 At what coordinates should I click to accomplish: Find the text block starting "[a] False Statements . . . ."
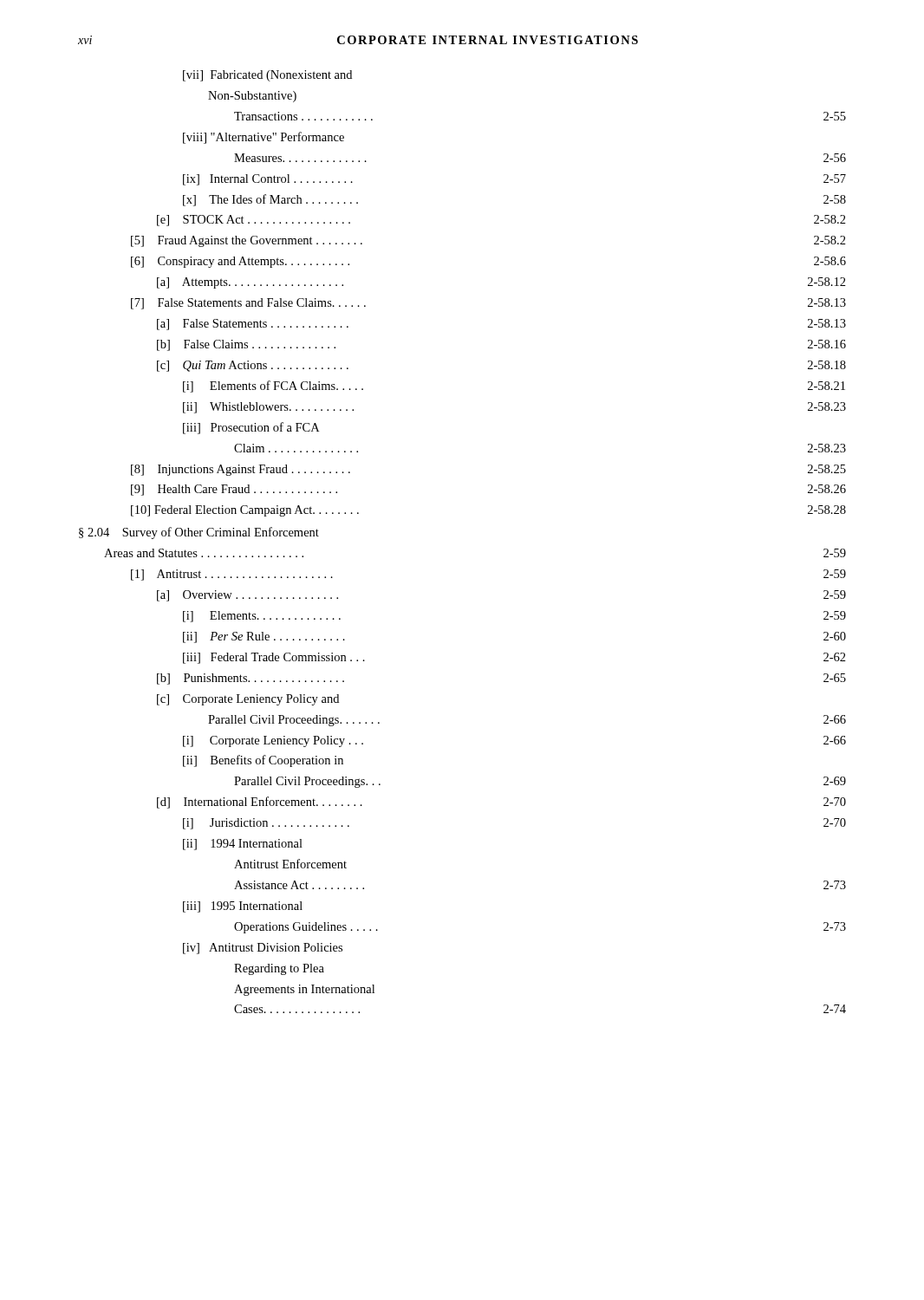coord(225,325)
